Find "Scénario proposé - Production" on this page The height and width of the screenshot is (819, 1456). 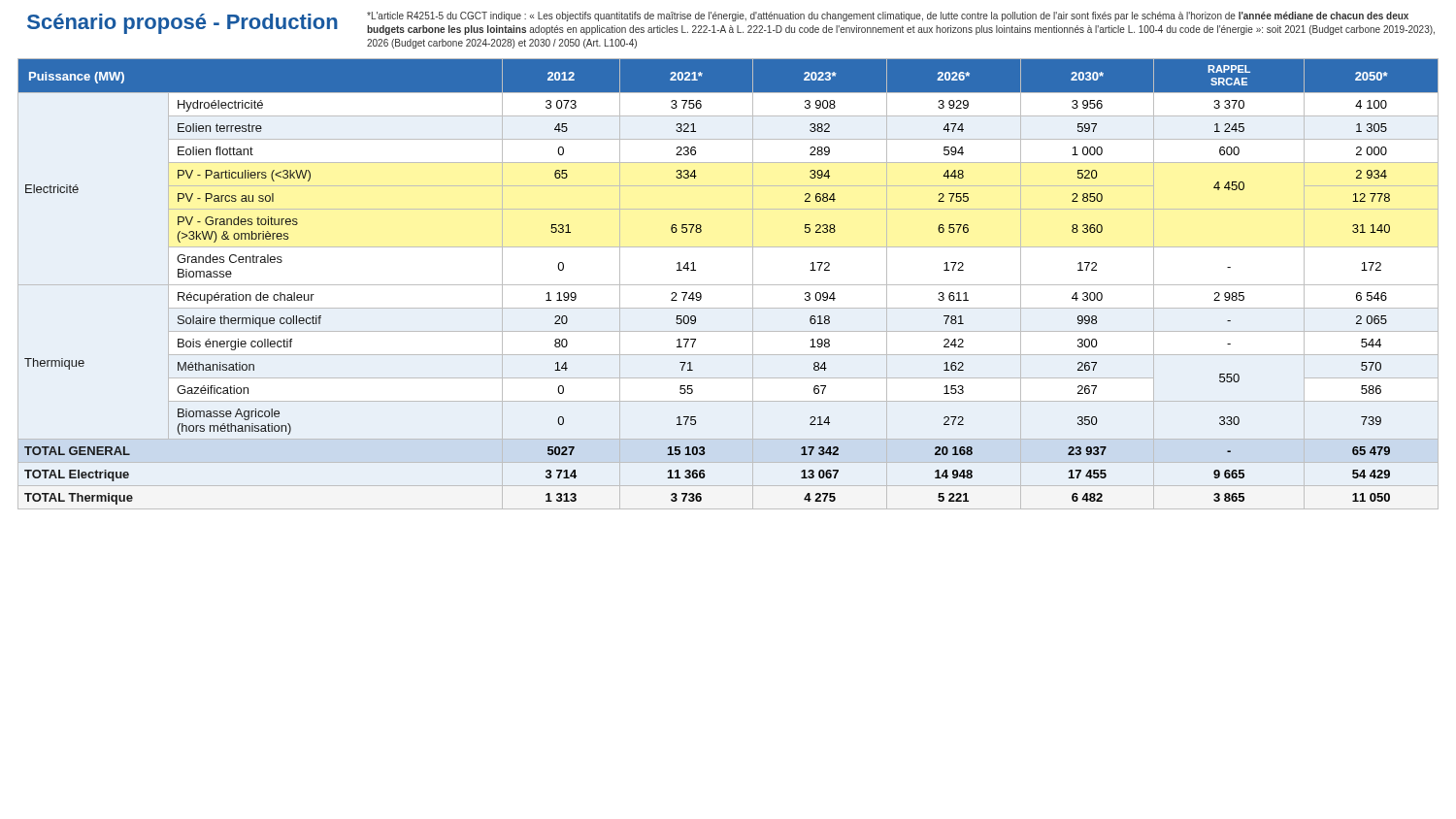point(183,22)
